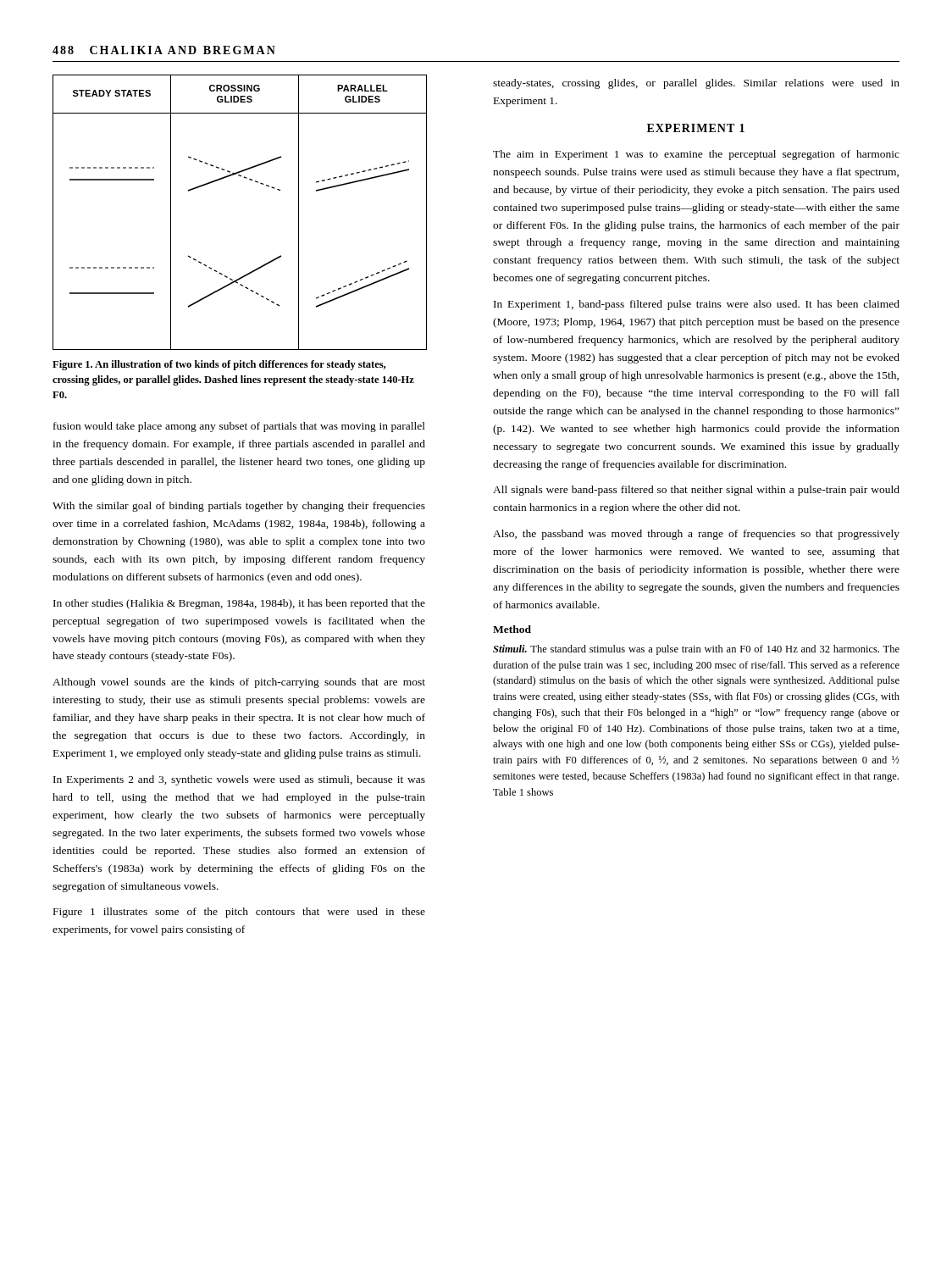Point to "EXPERIMENT 1"

click(x=696, y=128)
